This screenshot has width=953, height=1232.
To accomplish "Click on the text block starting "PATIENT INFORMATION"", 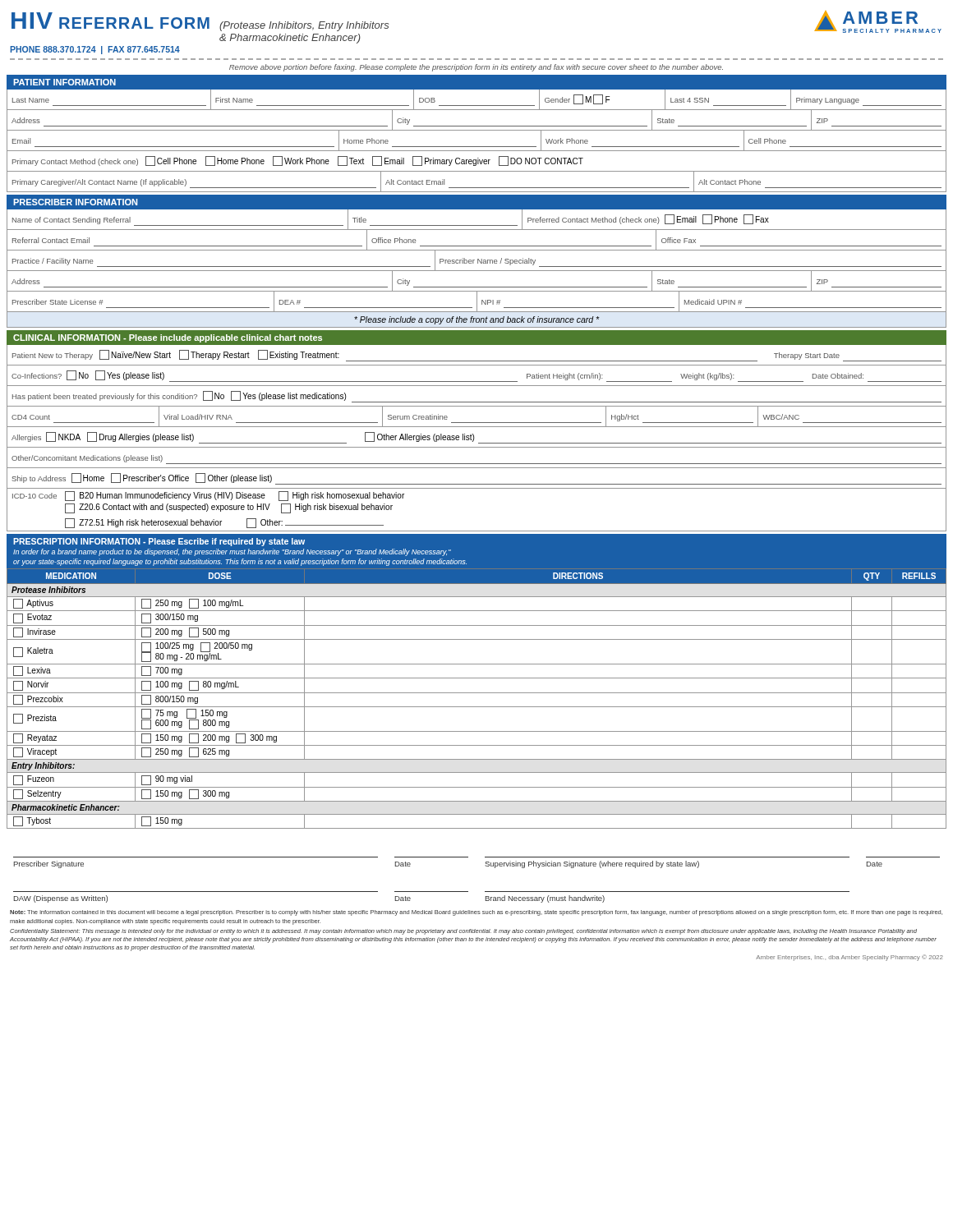I will [x=65, y=82].
